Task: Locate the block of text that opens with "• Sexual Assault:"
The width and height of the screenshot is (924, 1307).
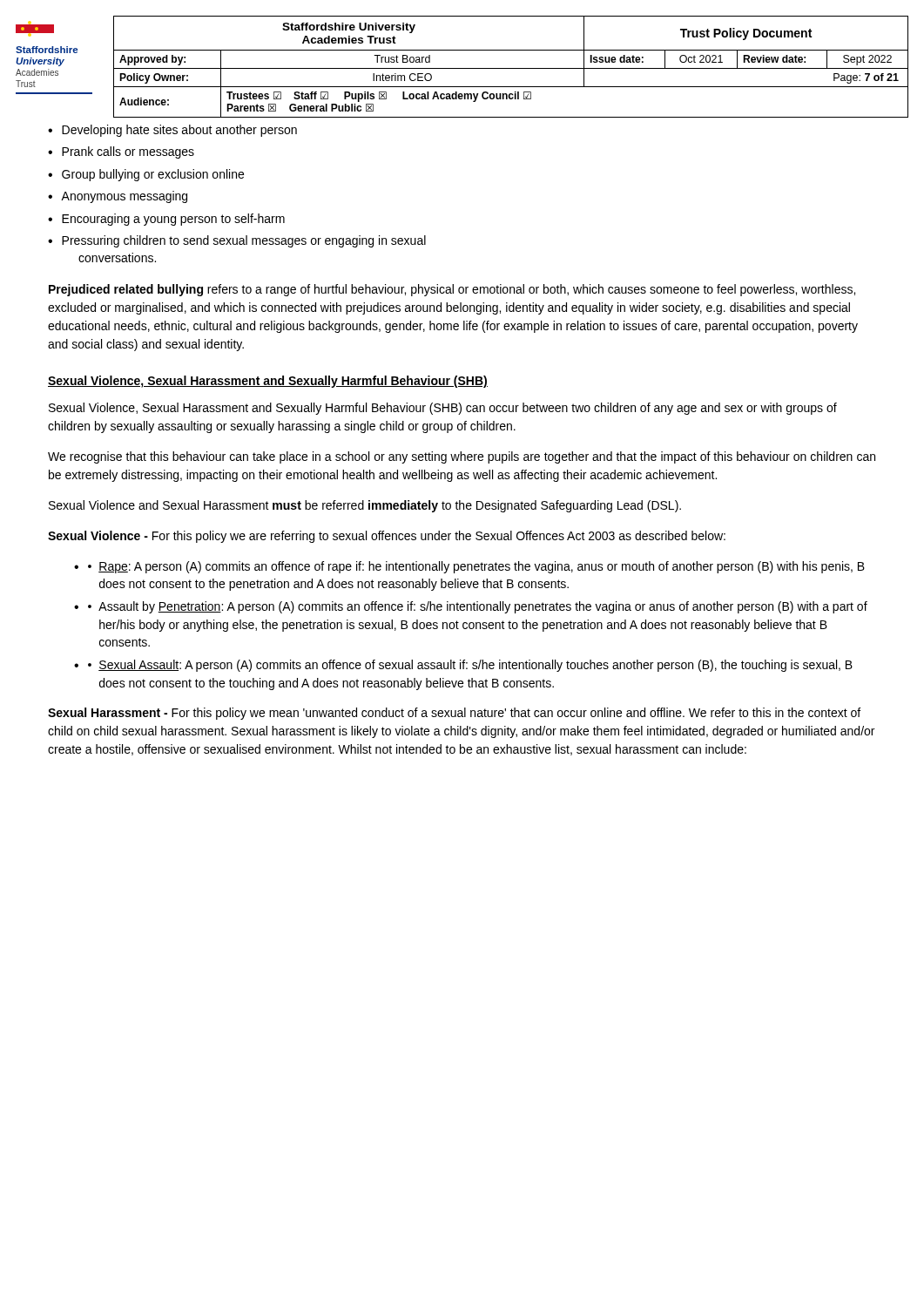Action: point(475,674)
